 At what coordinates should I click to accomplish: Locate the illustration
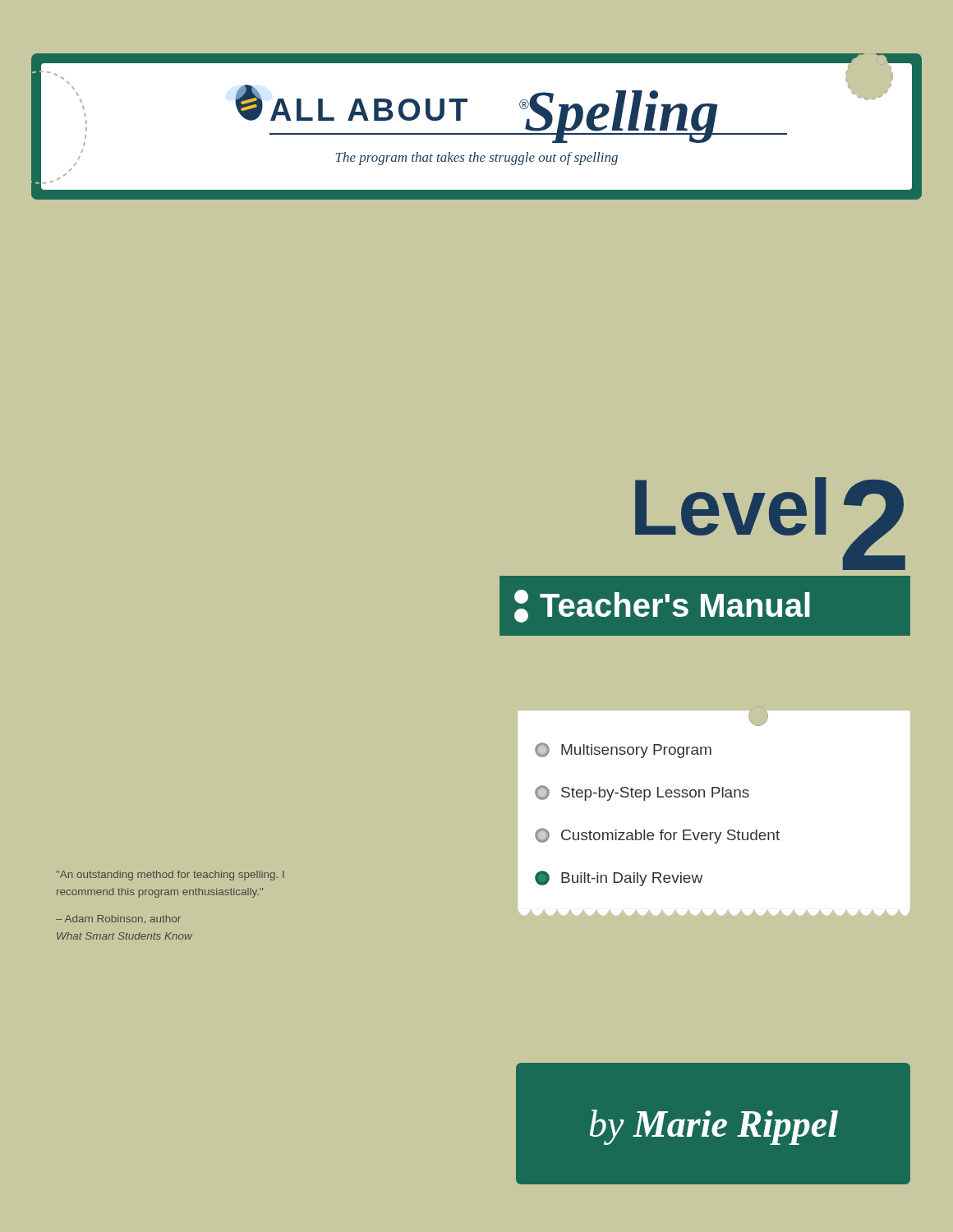pos(714,817)
